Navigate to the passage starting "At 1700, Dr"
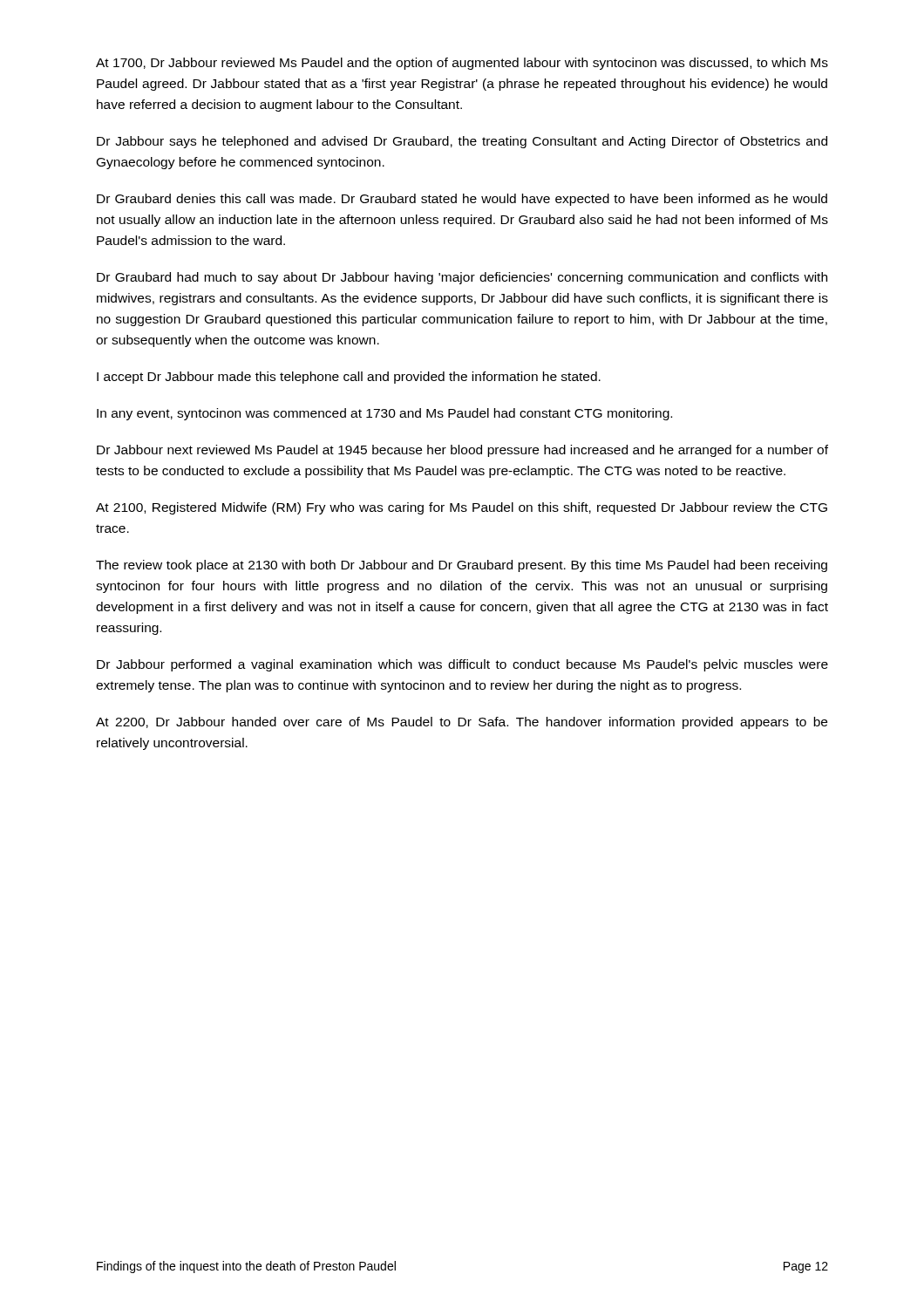Screen dimensions: 1308x924 [462, 83]
